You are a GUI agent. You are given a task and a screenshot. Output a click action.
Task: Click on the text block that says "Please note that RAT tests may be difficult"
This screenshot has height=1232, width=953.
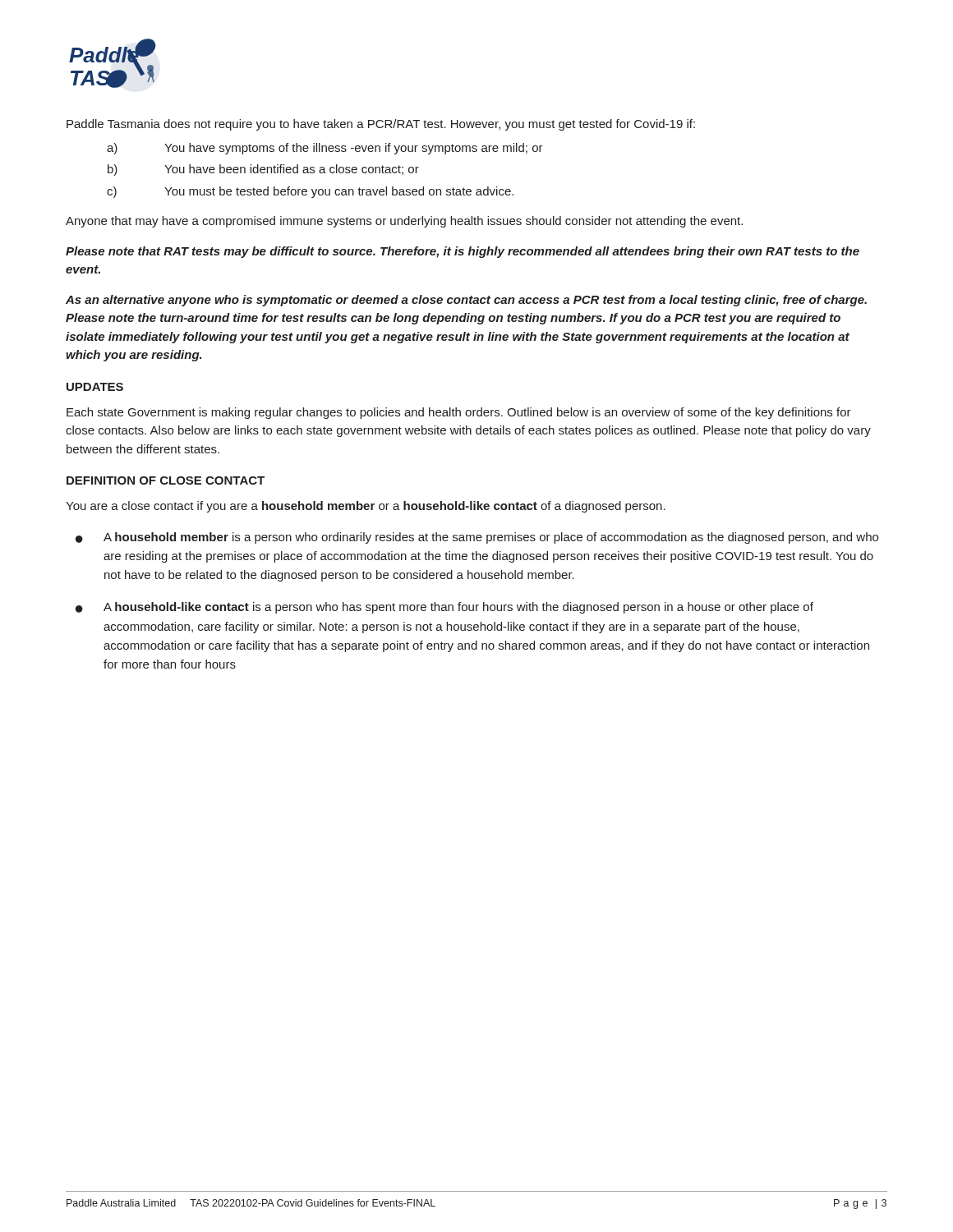[x=463, y=260]
